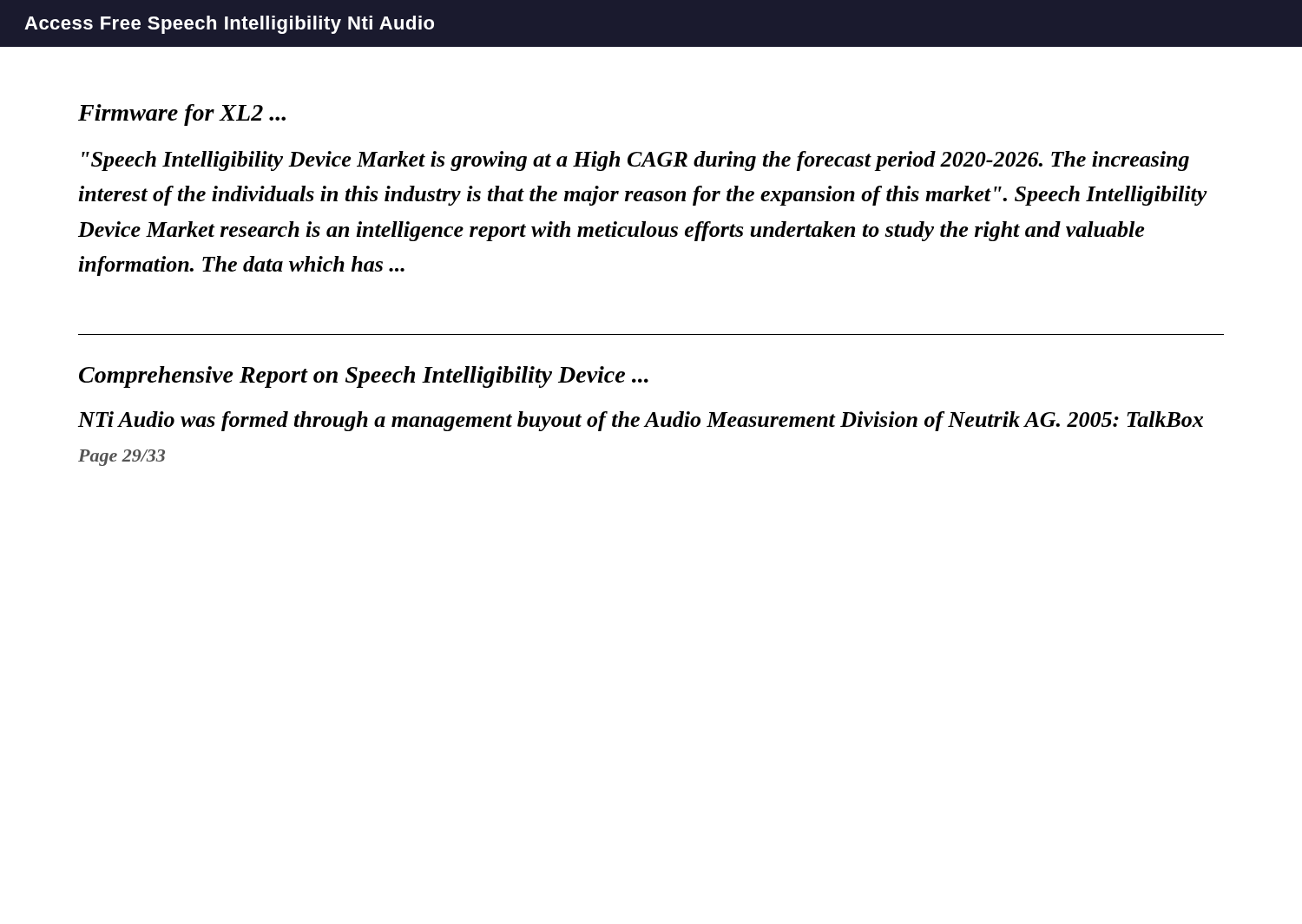The height and width of the screenshot is (924, 1302).
Task: Find the region starting "NTi Audio was formed"
Action: point(641,437)
